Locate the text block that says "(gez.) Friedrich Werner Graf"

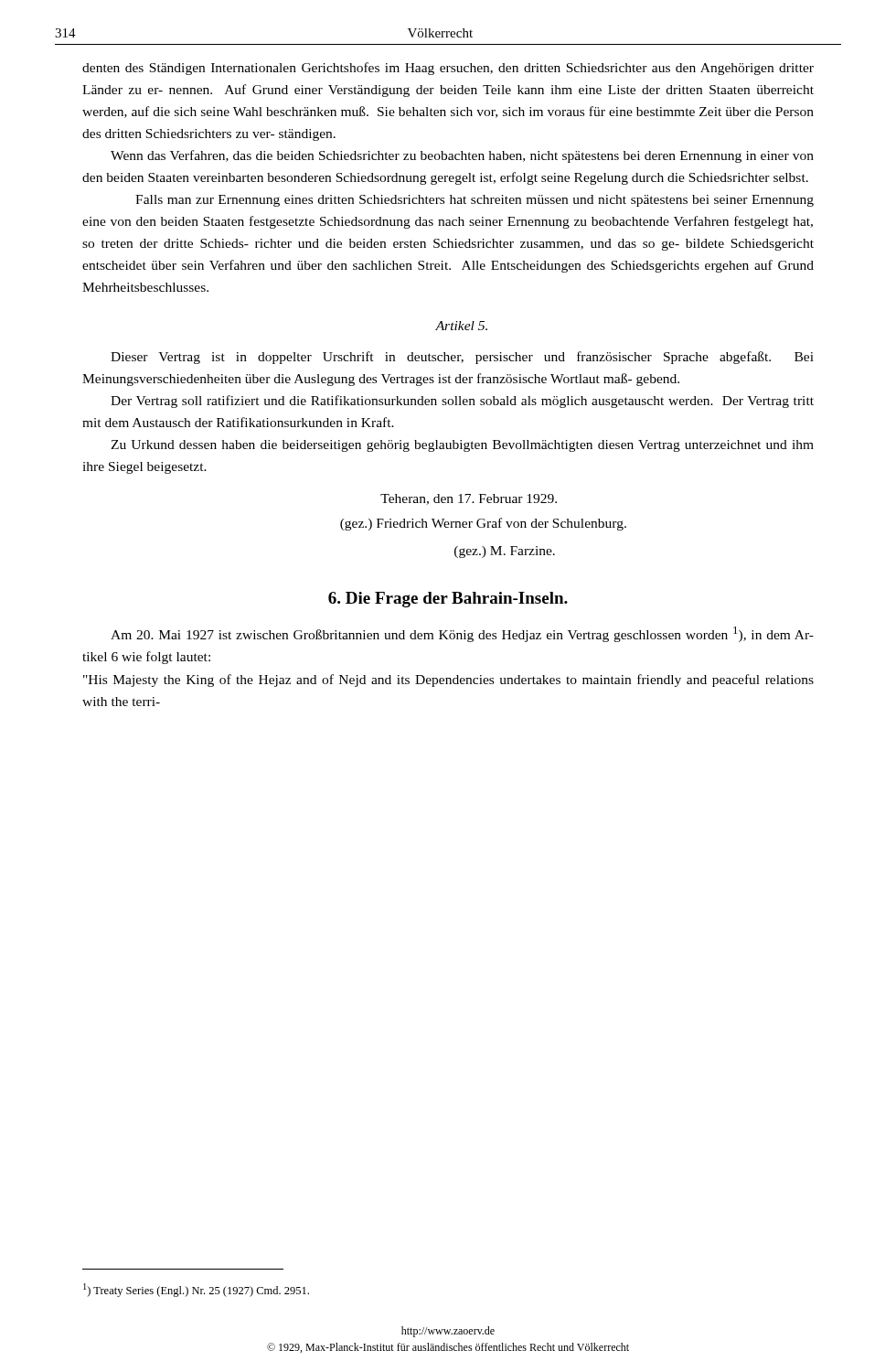click(x=448, y=523)
